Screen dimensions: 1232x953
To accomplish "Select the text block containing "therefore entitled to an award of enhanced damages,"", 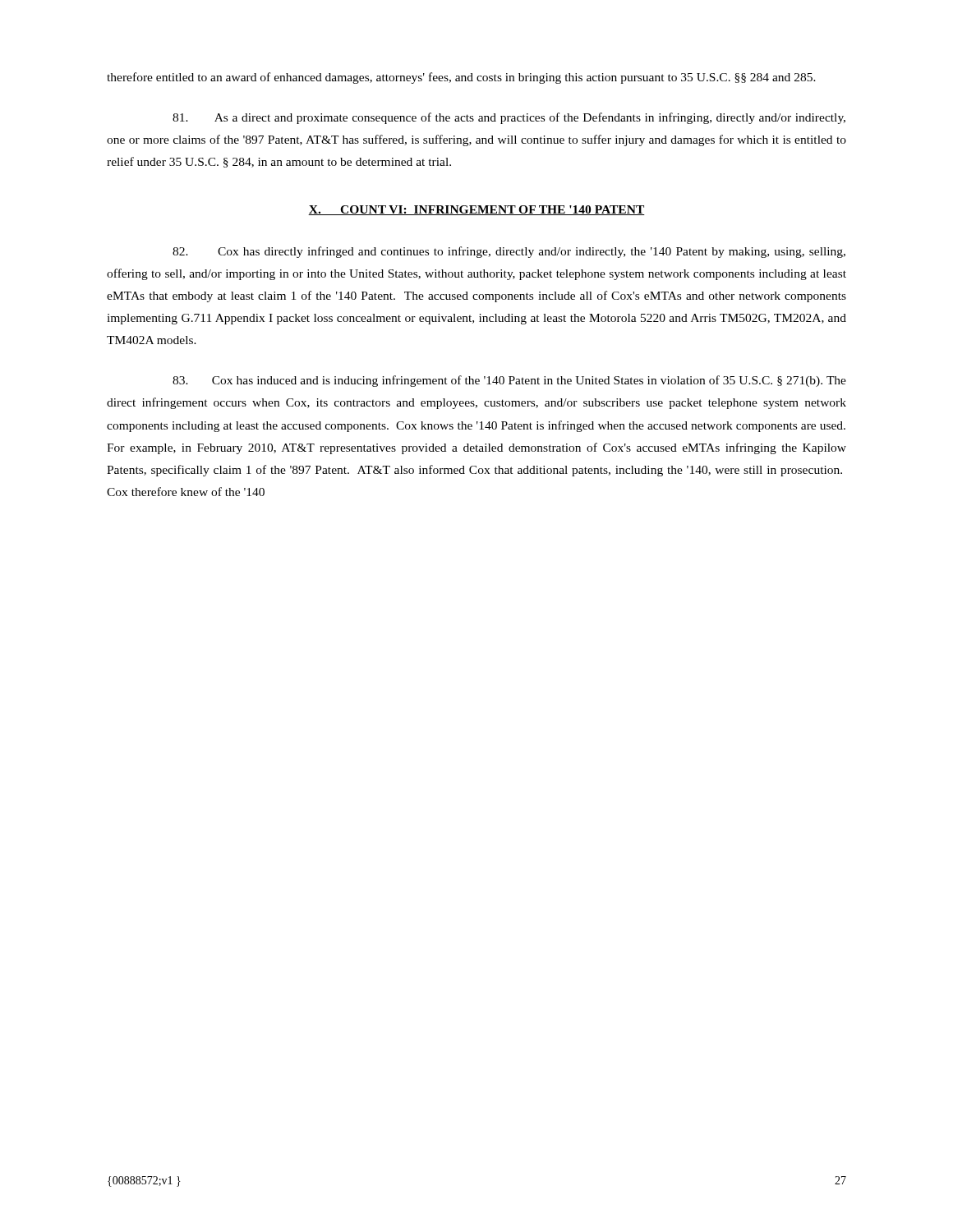I will coord(476,77).
